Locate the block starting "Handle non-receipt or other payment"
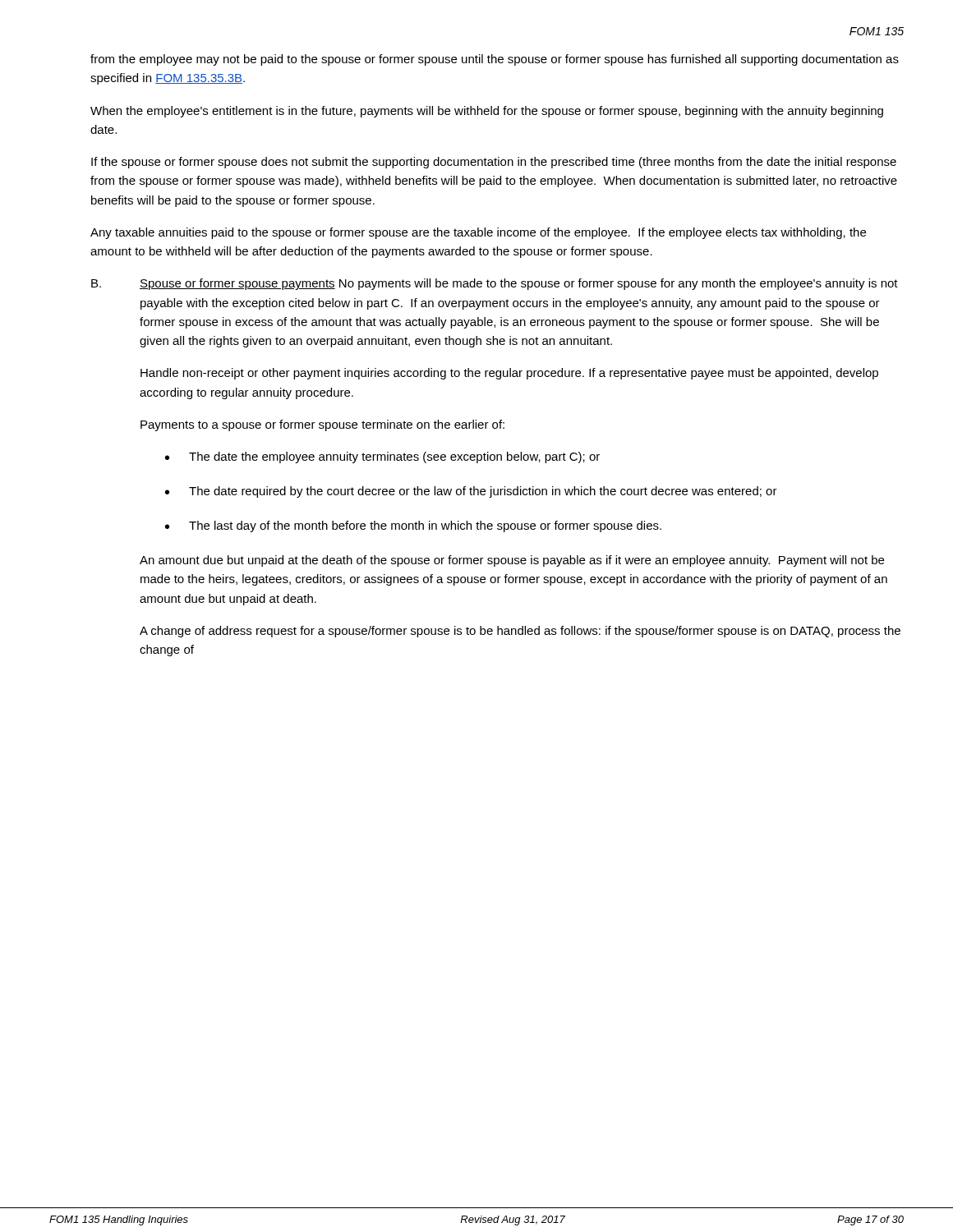 [x=509, y=382]
